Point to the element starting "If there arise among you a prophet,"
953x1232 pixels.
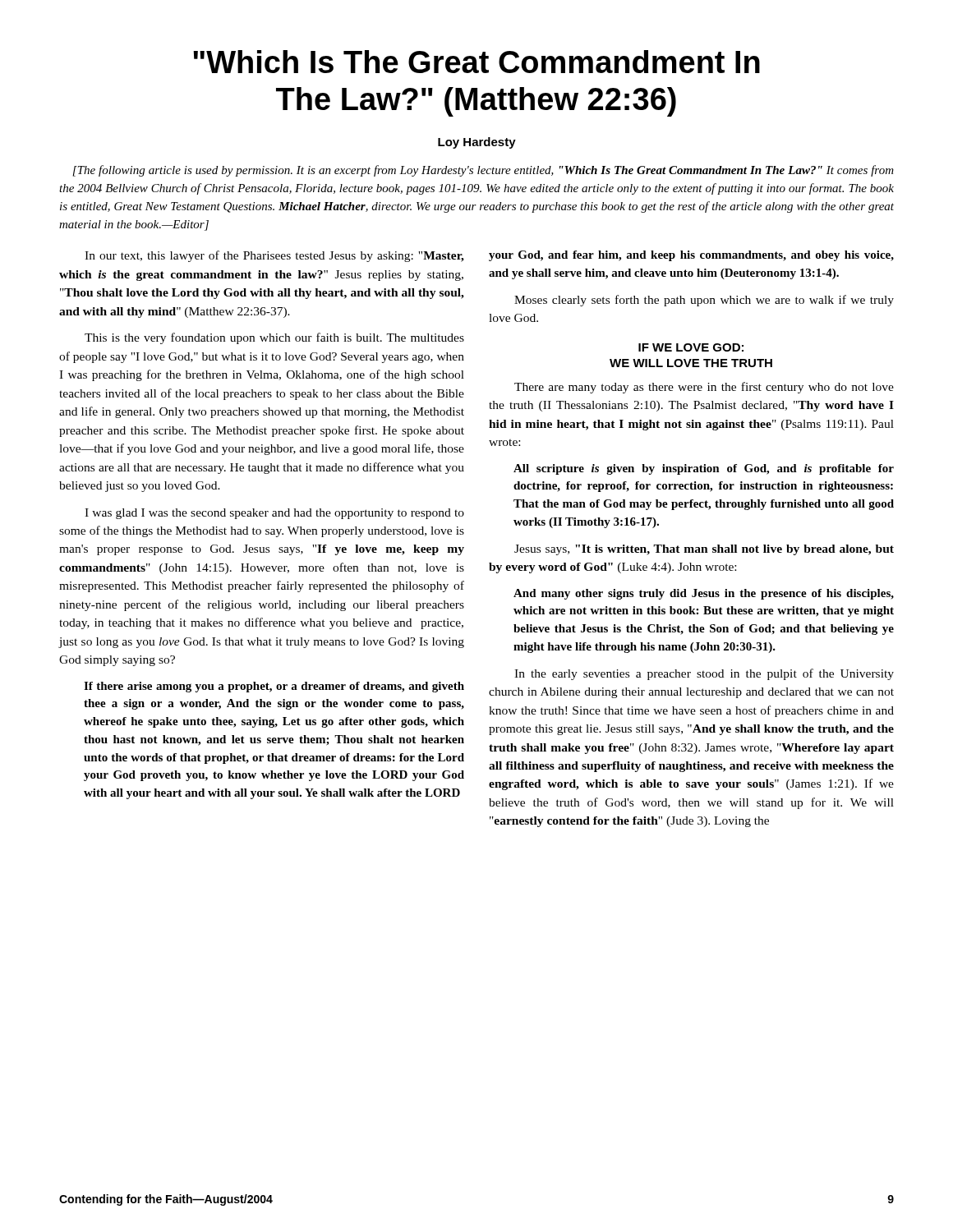point(274,740)
